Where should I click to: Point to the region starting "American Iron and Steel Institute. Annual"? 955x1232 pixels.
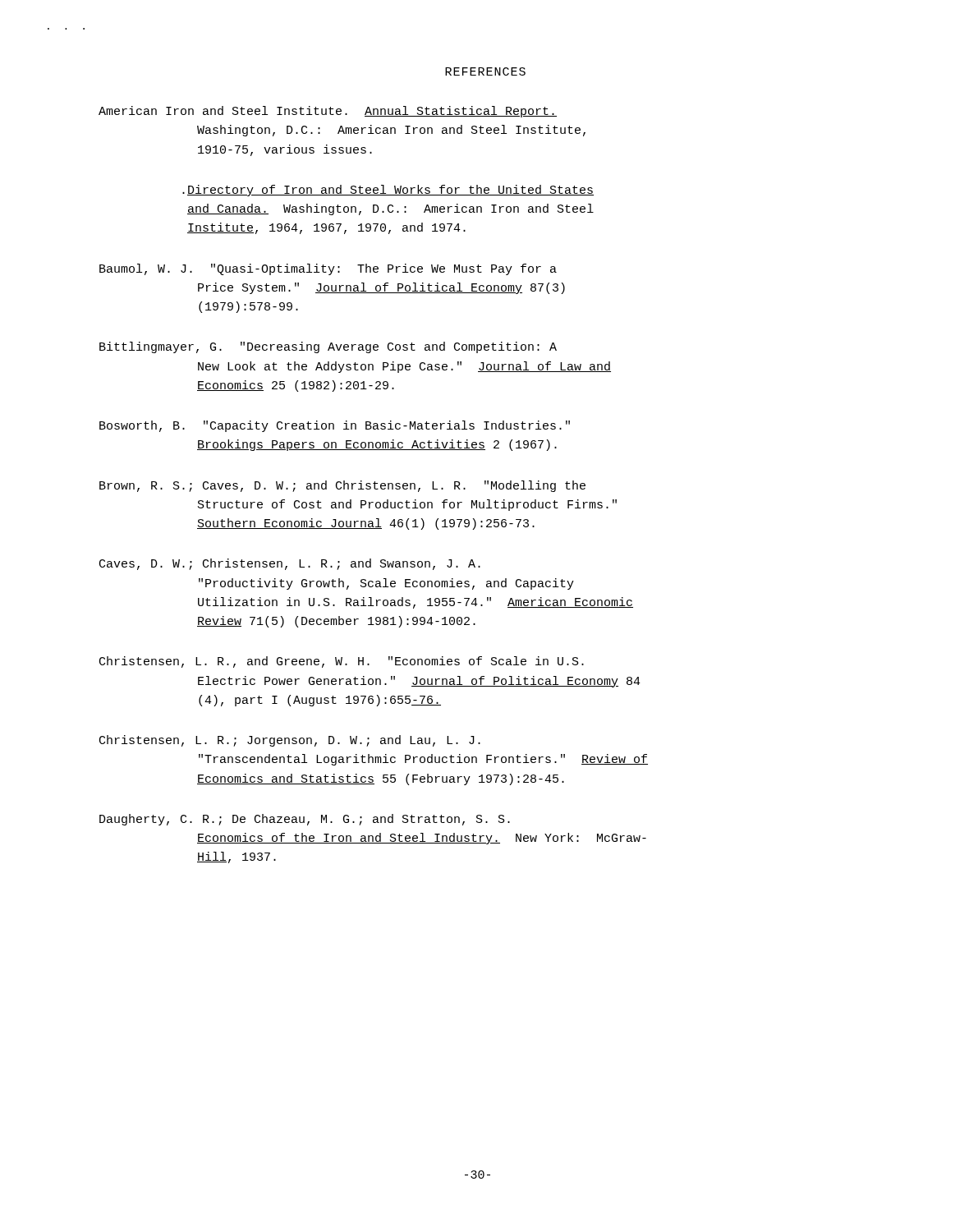344,131
